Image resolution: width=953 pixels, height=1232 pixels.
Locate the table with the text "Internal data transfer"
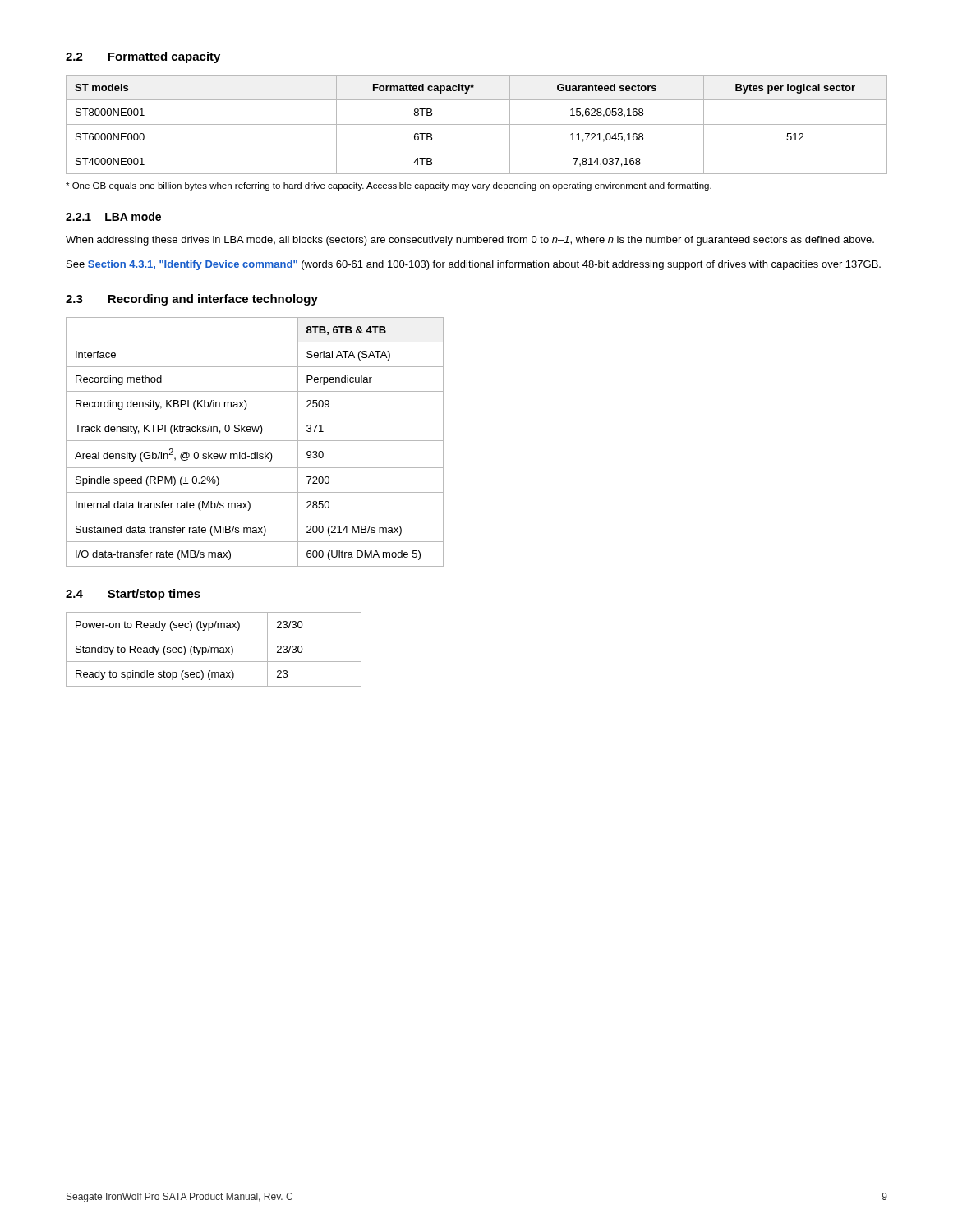(476, 442)
